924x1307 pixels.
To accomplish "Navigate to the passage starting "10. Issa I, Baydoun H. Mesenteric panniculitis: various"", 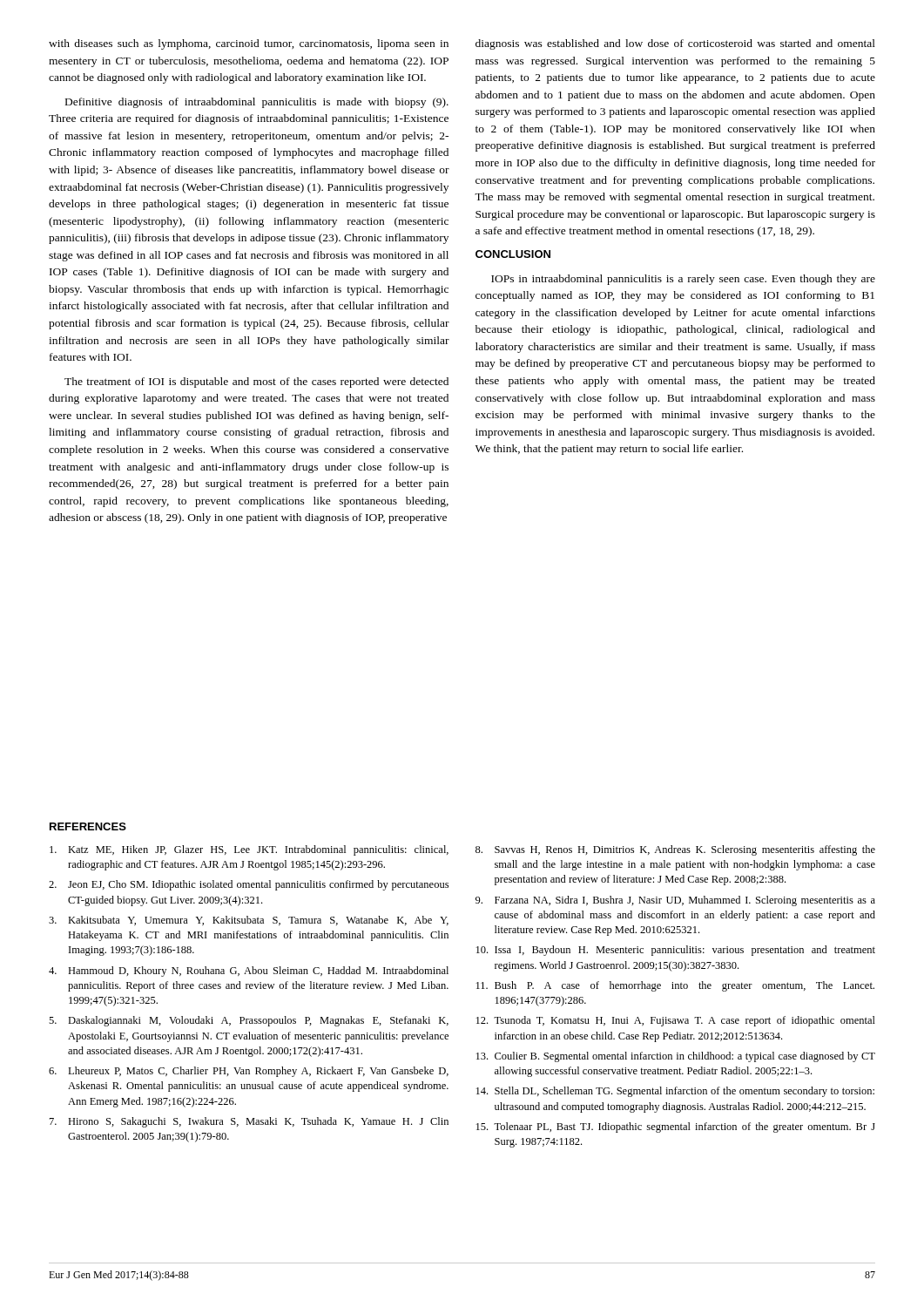I will pos(675,958).
